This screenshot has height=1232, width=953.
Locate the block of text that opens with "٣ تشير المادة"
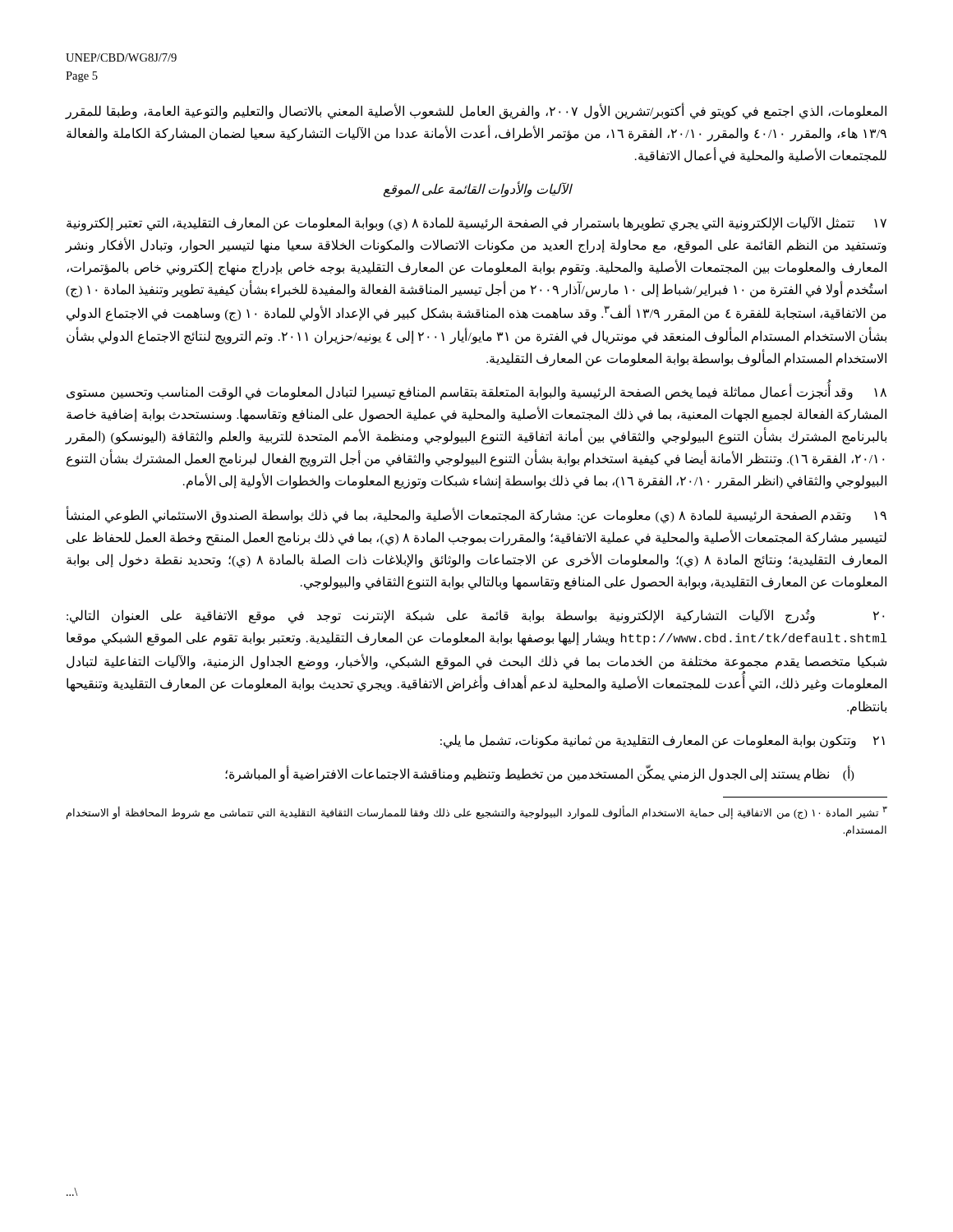point(476,820)
